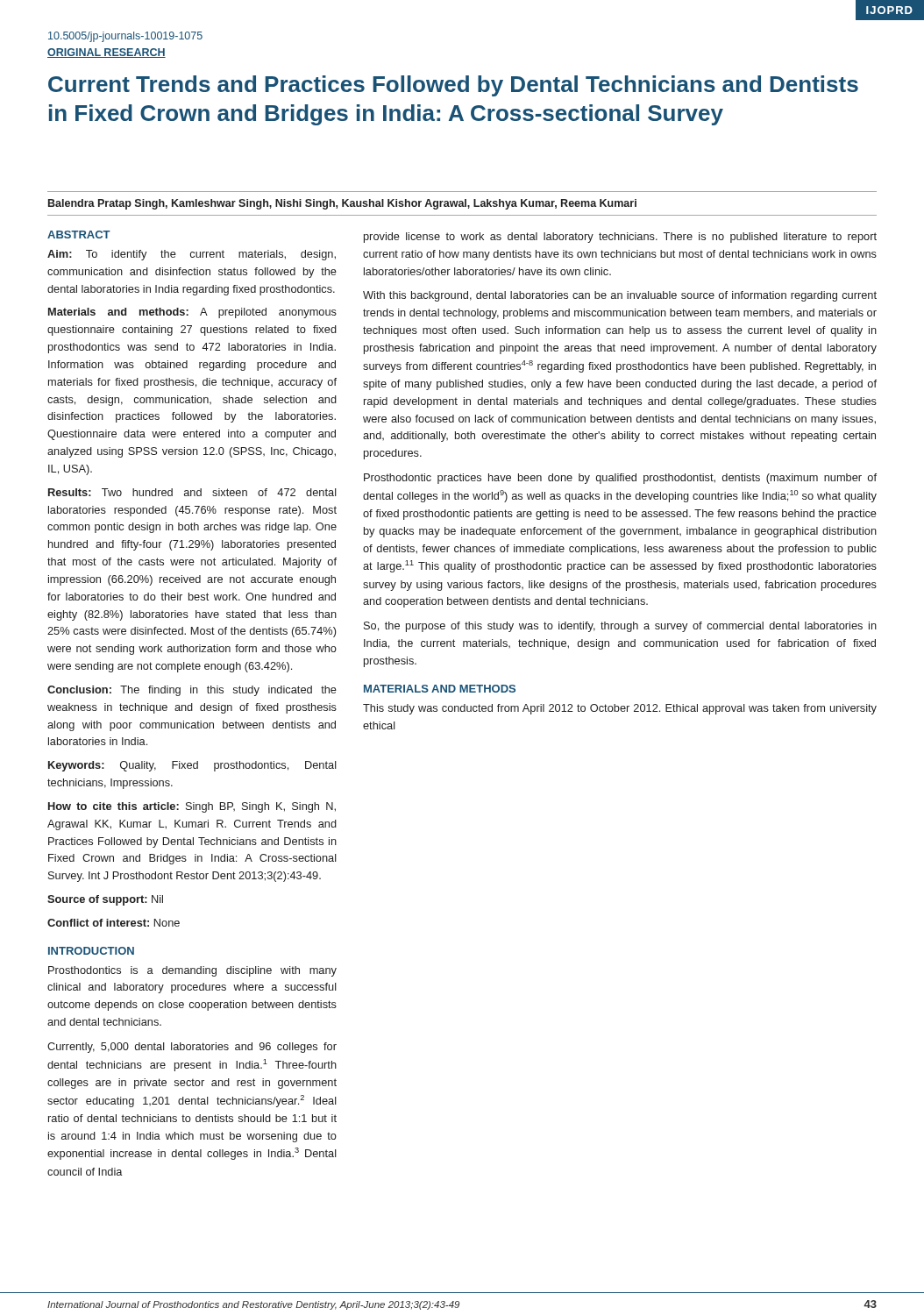Point to the text starting "With this background, dental laboratories"
The width and height of the screenshot is (924, 1315).
620,374
